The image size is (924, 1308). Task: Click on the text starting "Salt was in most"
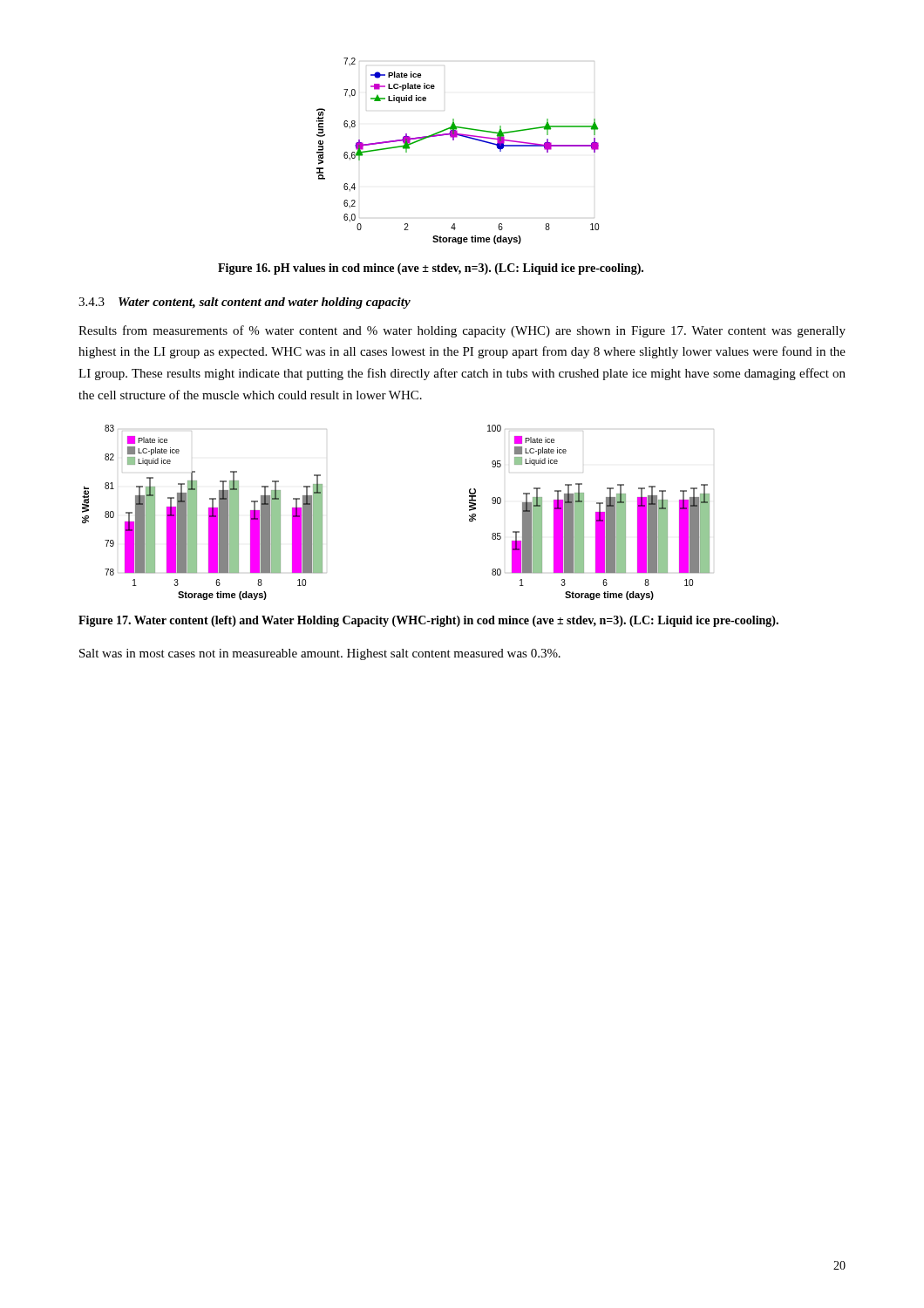coord(320,653)
